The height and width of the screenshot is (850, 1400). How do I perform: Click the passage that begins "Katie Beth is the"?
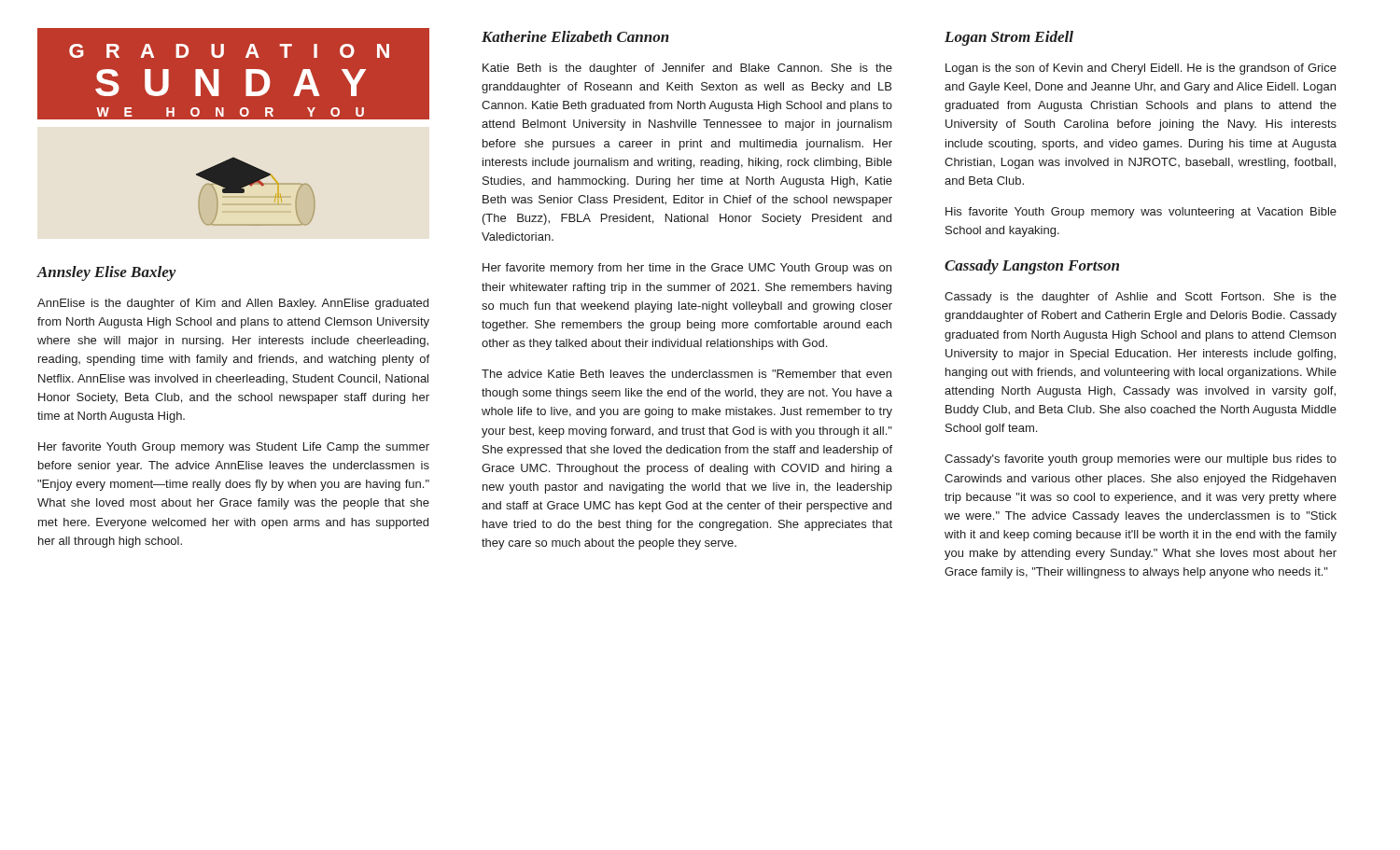click(687, 153)
